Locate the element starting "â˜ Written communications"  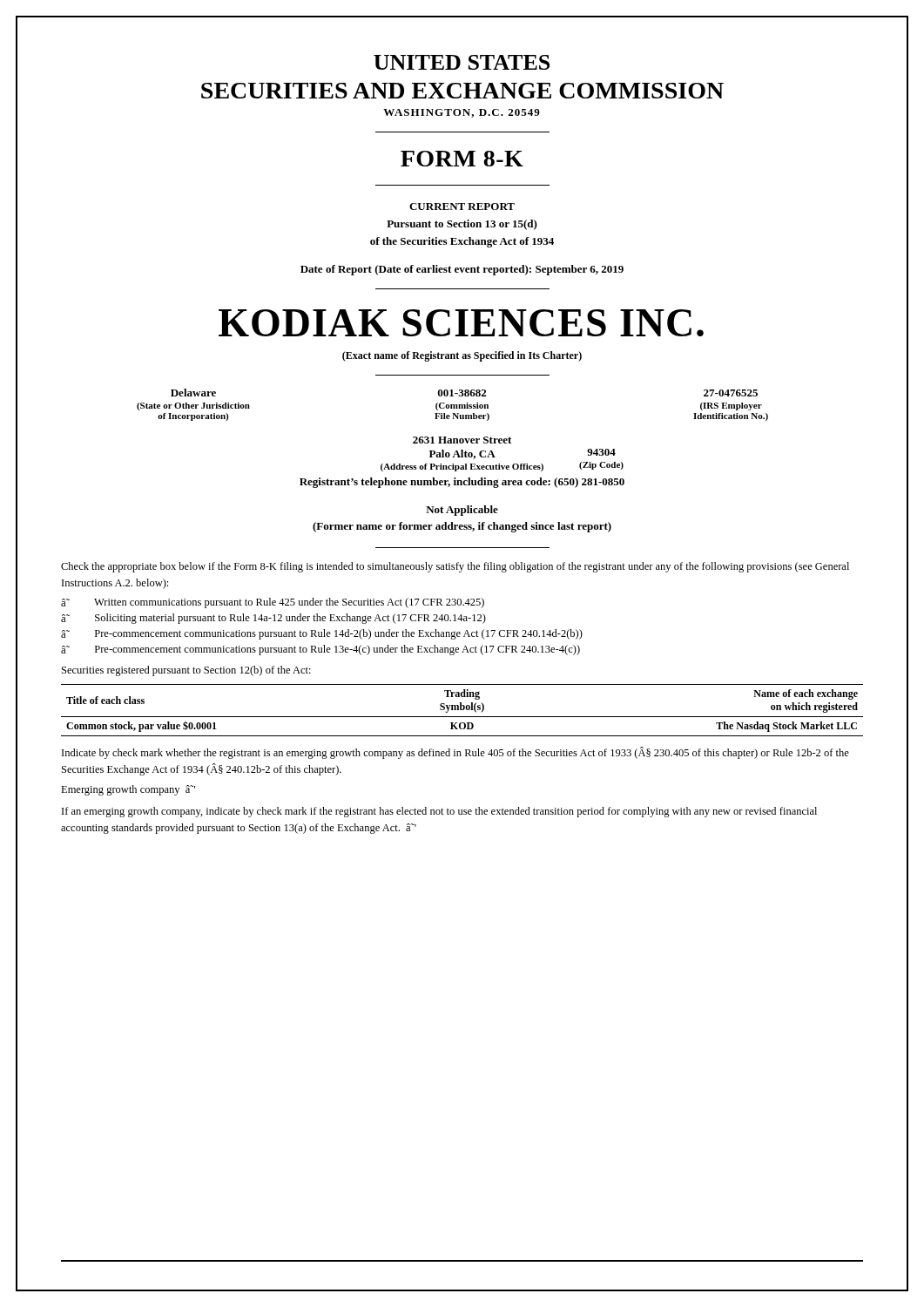(273, 603)
